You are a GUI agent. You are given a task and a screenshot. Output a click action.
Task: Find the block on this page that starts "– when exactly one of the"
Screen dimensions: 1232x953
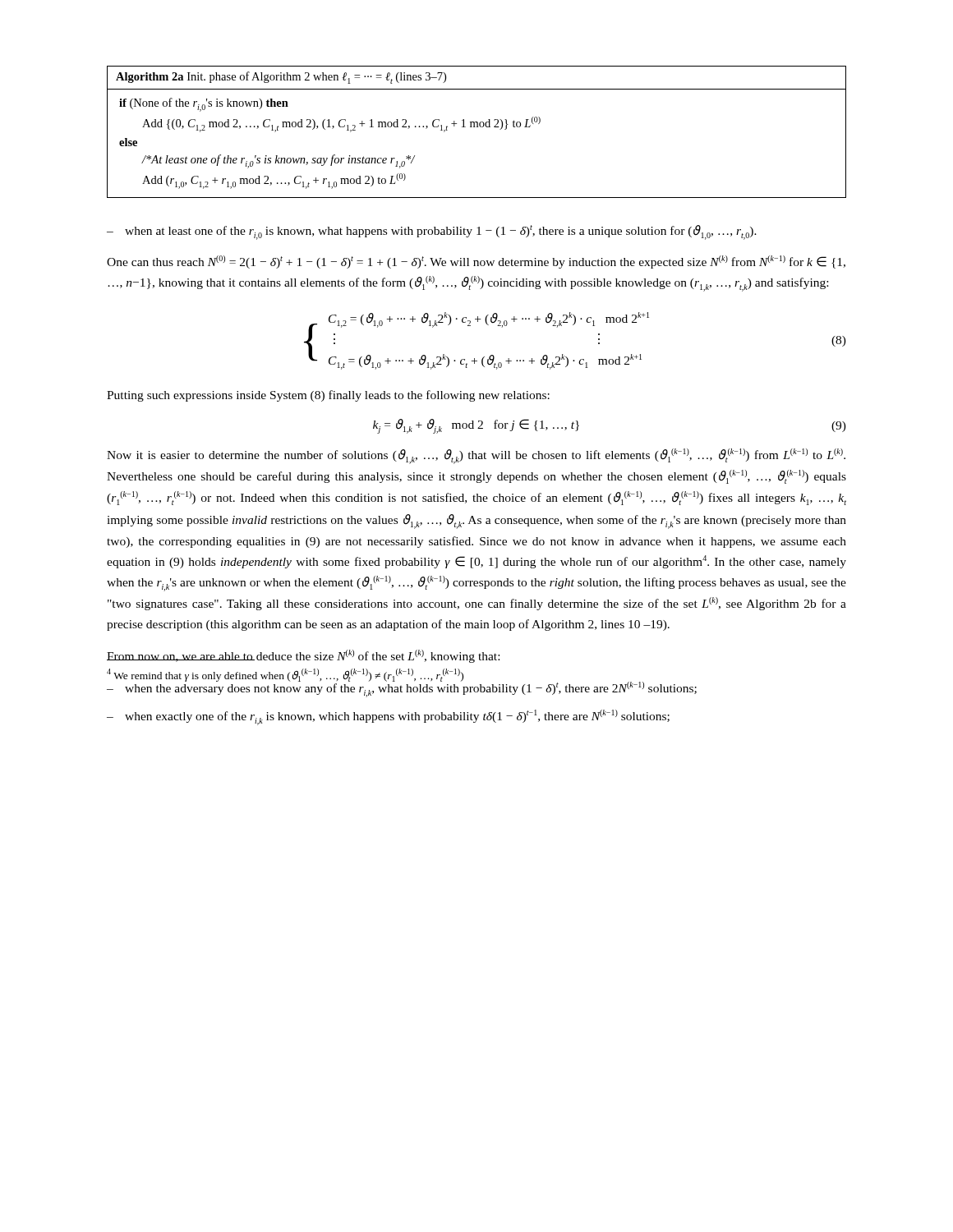coord(476,717)
